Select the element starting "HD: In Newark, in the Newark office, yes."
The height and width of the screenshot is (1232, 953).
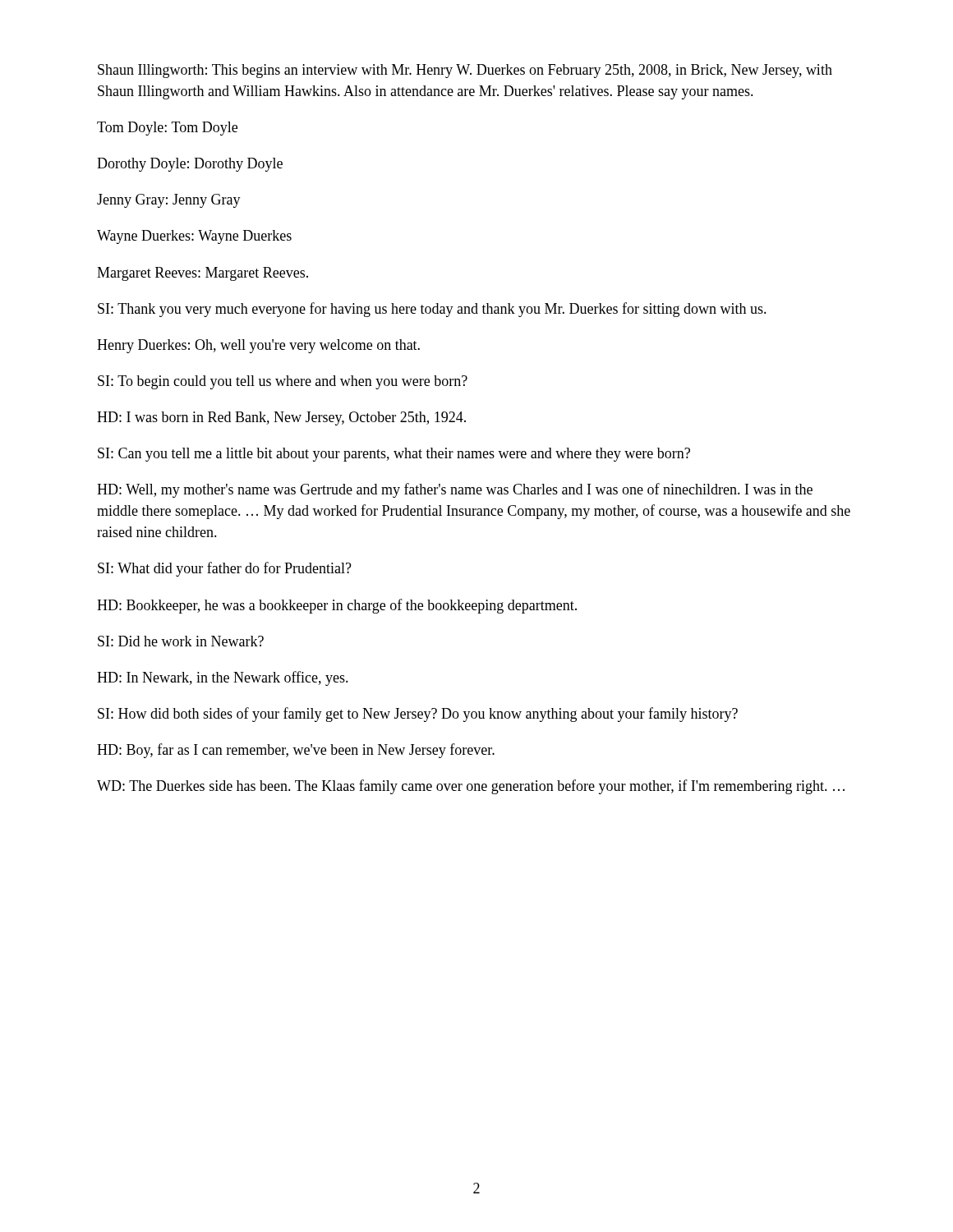click(x=223, y=677)
